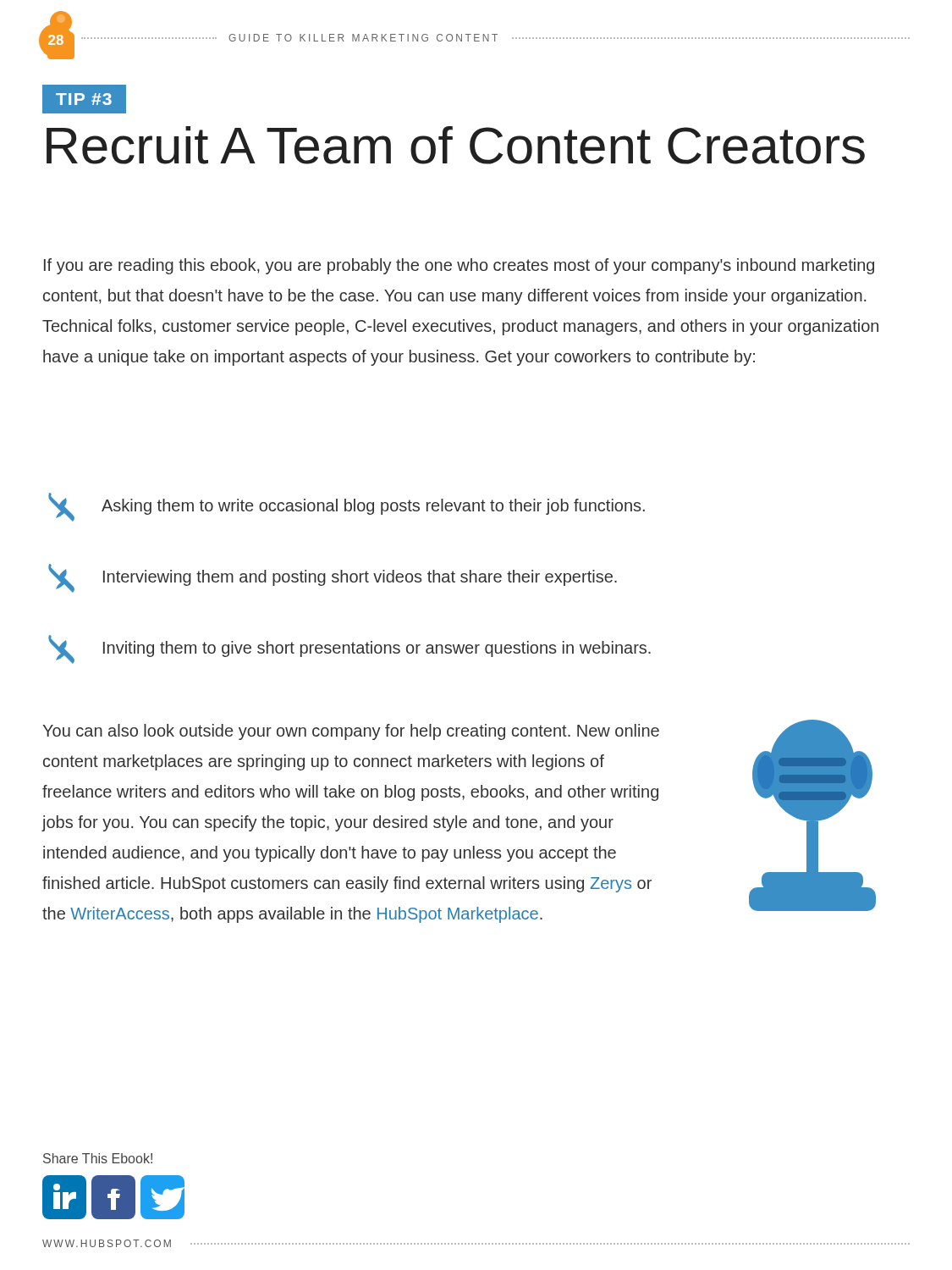The image size is (952, 1270).
Task: Locate the list item containing "Inviting them to give short presentations or"
Action: pos(347,649)
